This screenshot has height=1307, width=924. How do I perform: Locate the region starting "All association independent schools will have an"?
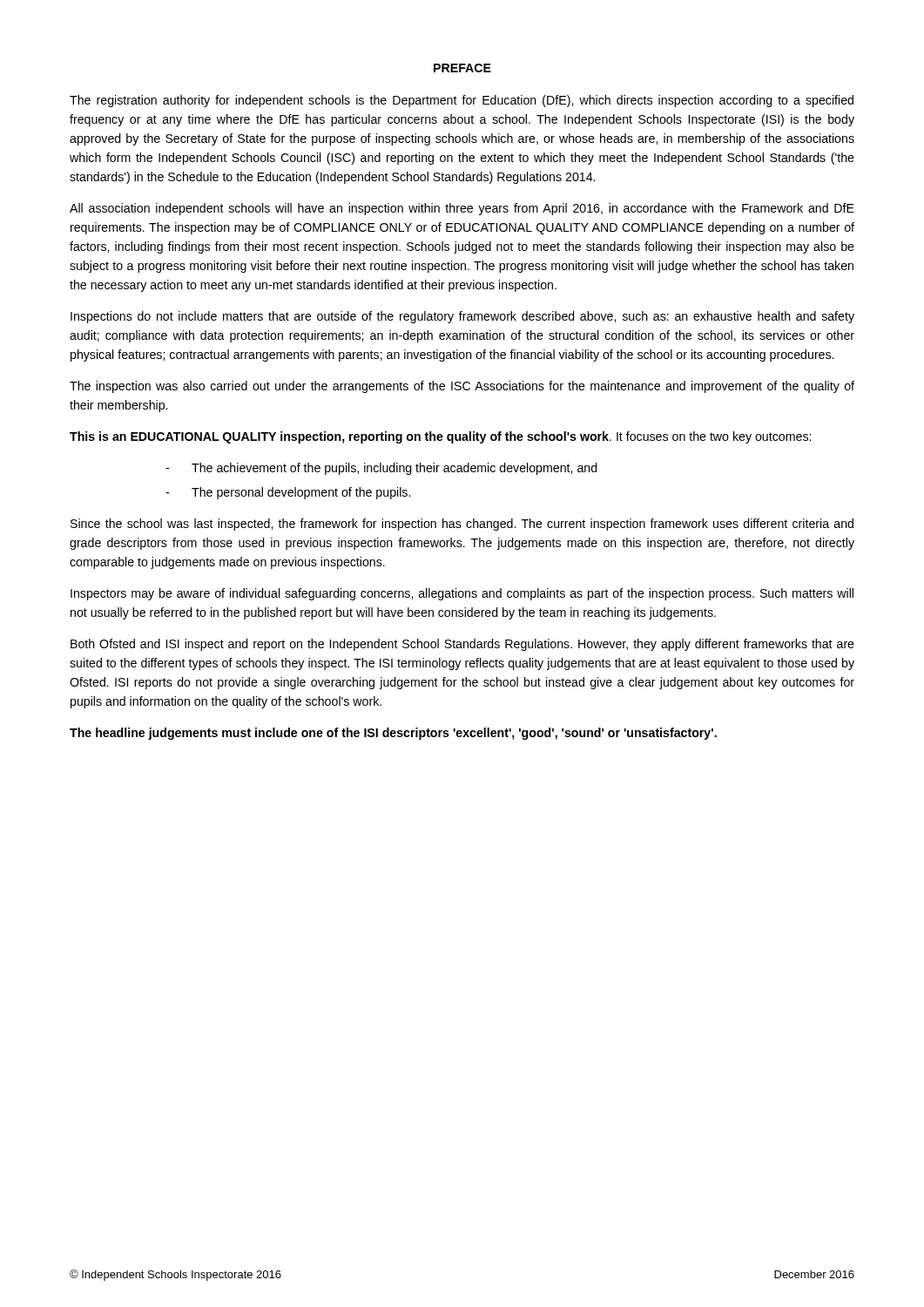(x=462, y=247)
